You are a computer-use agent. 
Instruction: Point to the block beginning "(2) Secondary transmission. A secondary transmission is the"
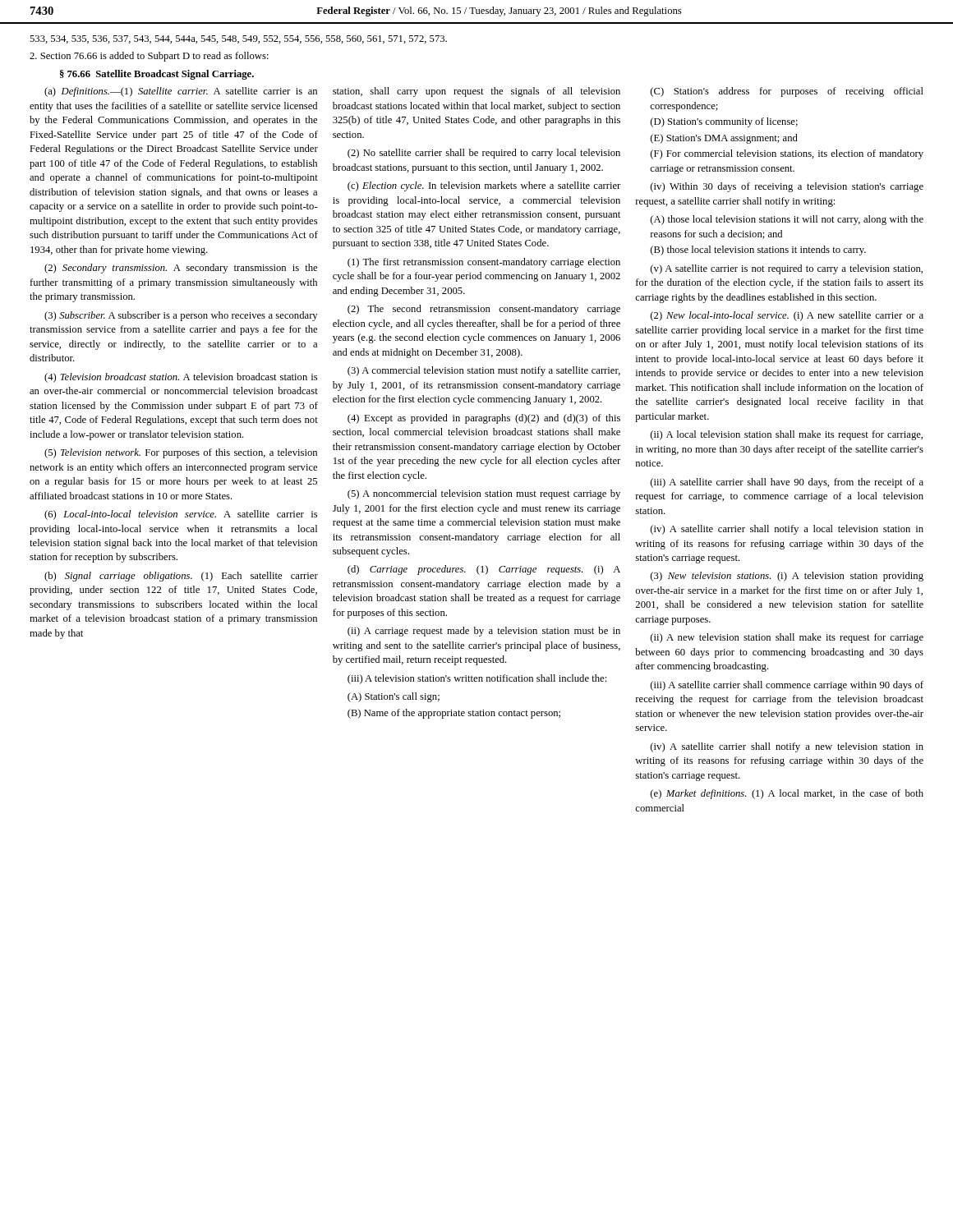coord(174,283)
